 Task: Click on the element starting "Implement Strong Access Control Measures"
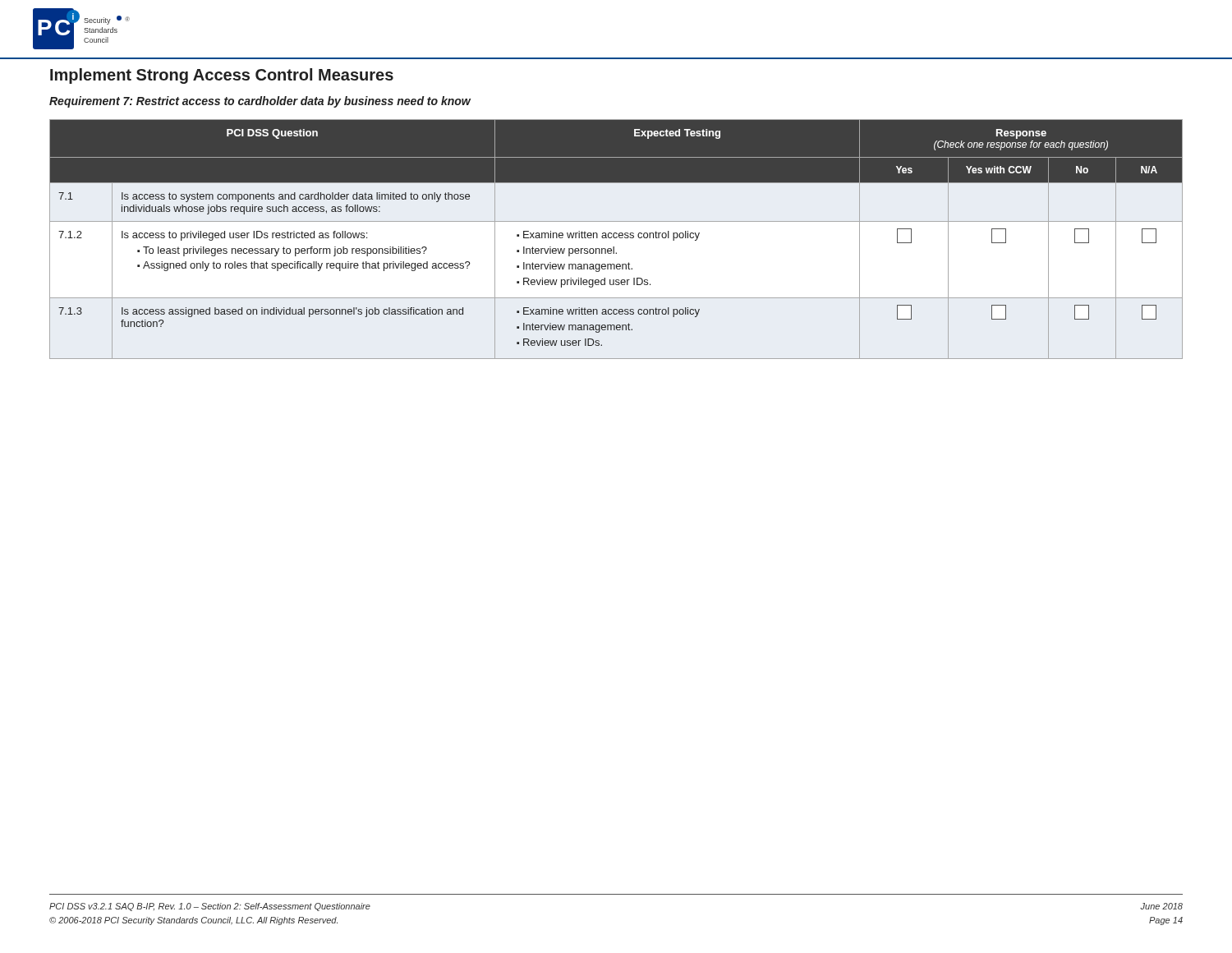(x=222, y=75)
